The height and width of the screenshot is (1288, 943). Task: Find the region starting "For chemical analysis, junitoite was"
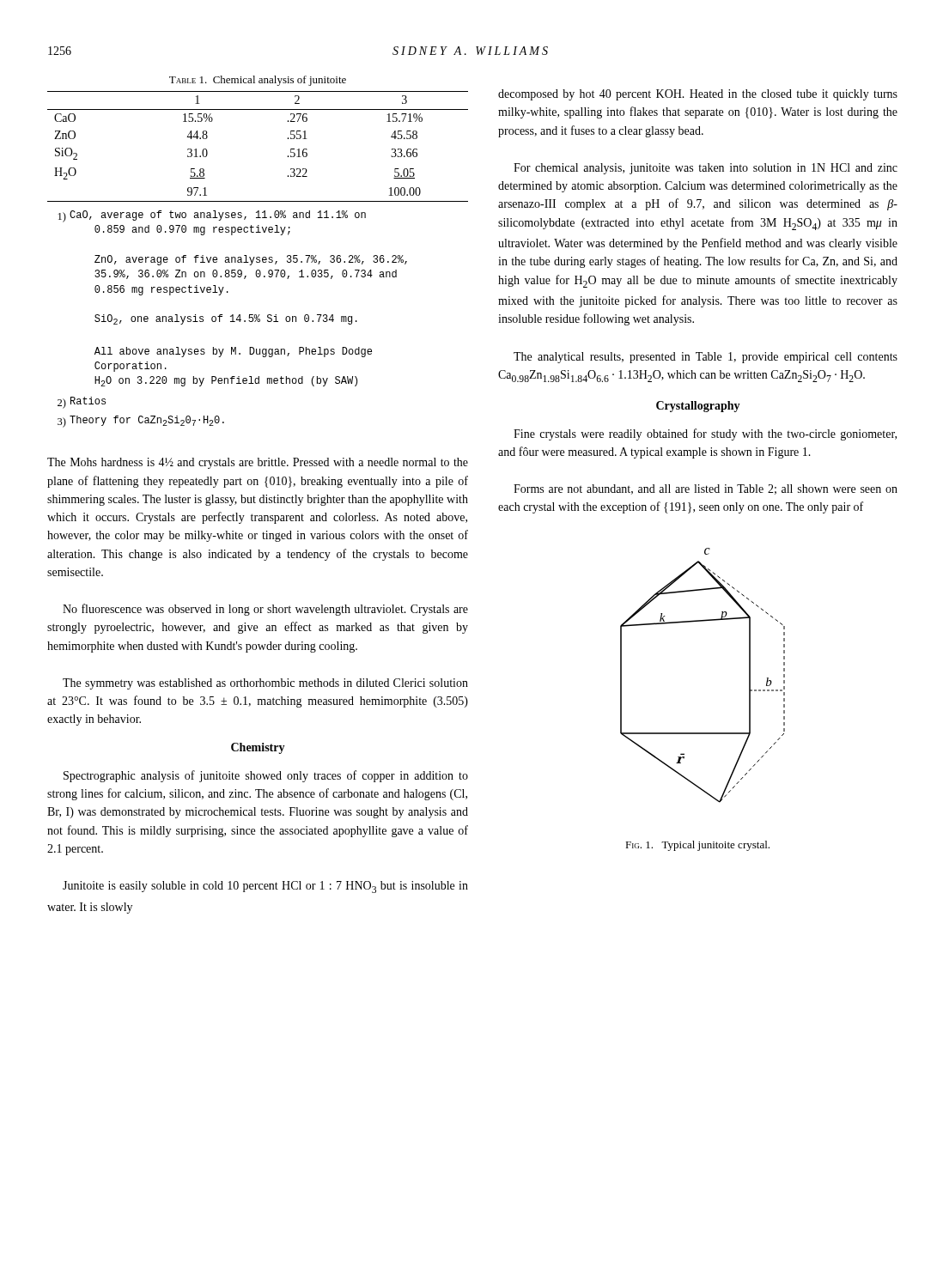pyautogui.click(x=698, y=244)
